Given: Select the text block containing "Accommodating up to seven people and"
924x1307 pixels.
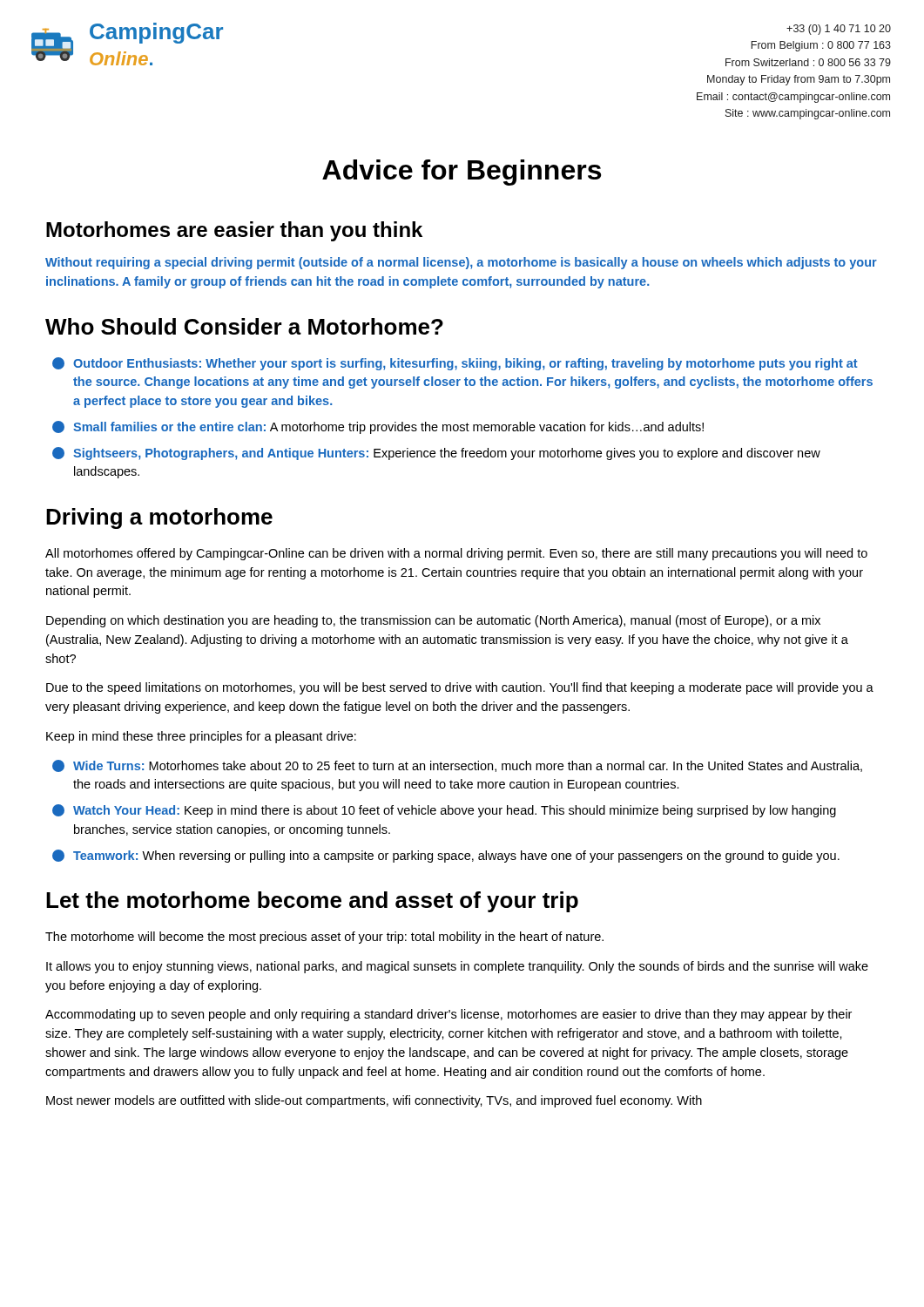Looking at the screenshot, I should [x=449, y=1043].
